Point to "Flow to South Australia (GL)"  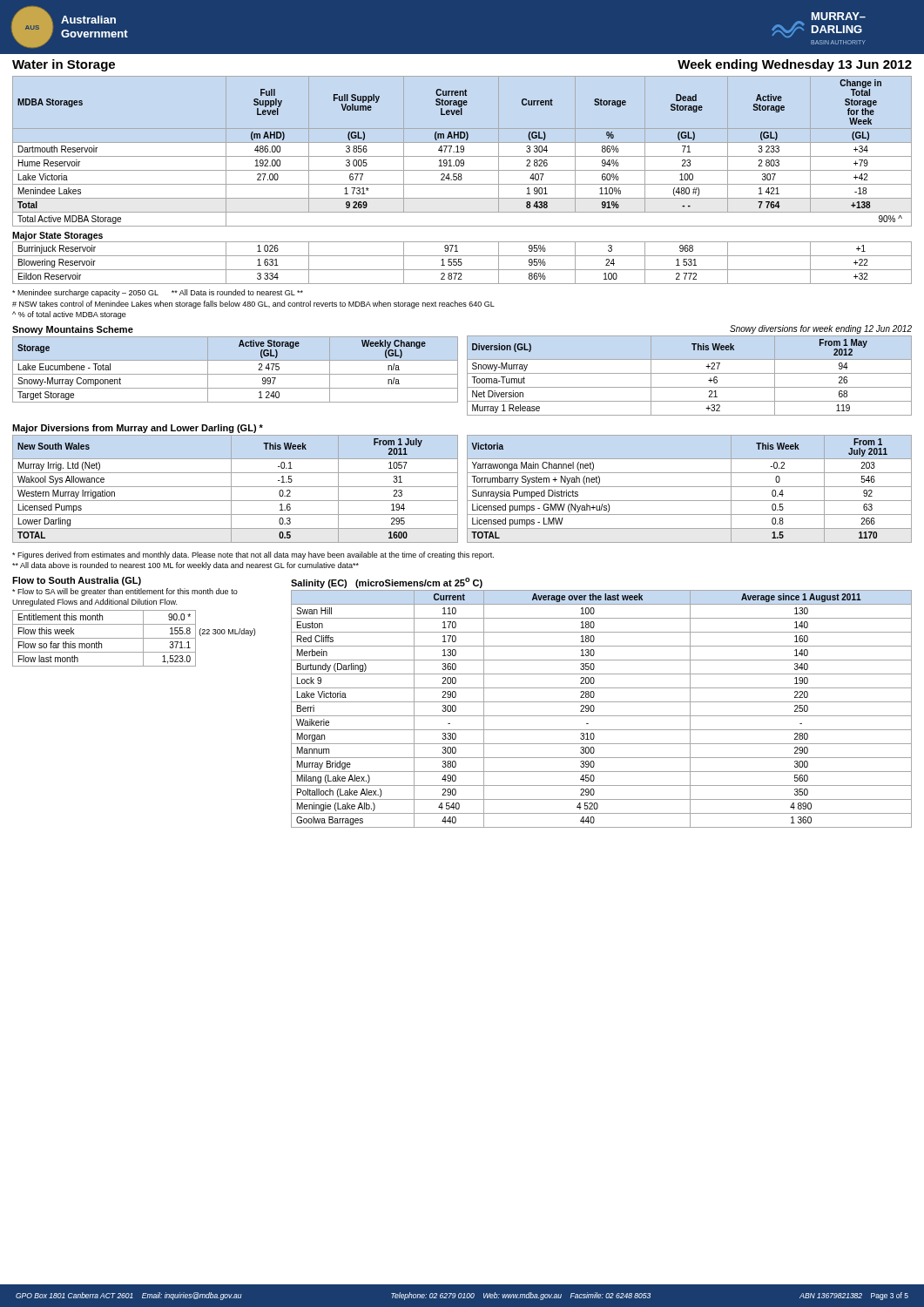[x=77, y=580]
